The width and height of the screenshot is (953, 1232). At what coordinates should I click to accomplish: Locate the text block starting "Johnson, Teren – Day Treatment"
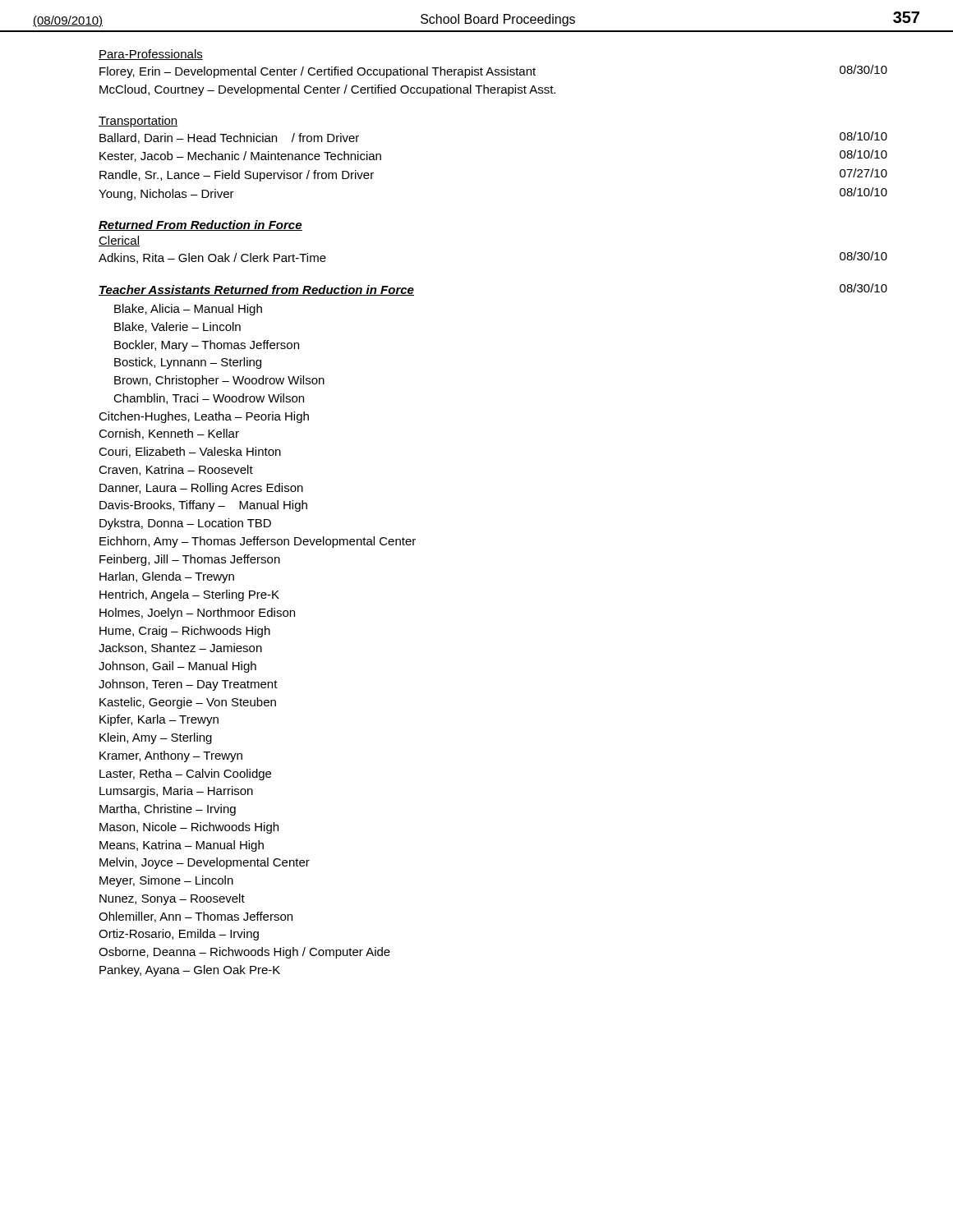[x=188, y=685]
